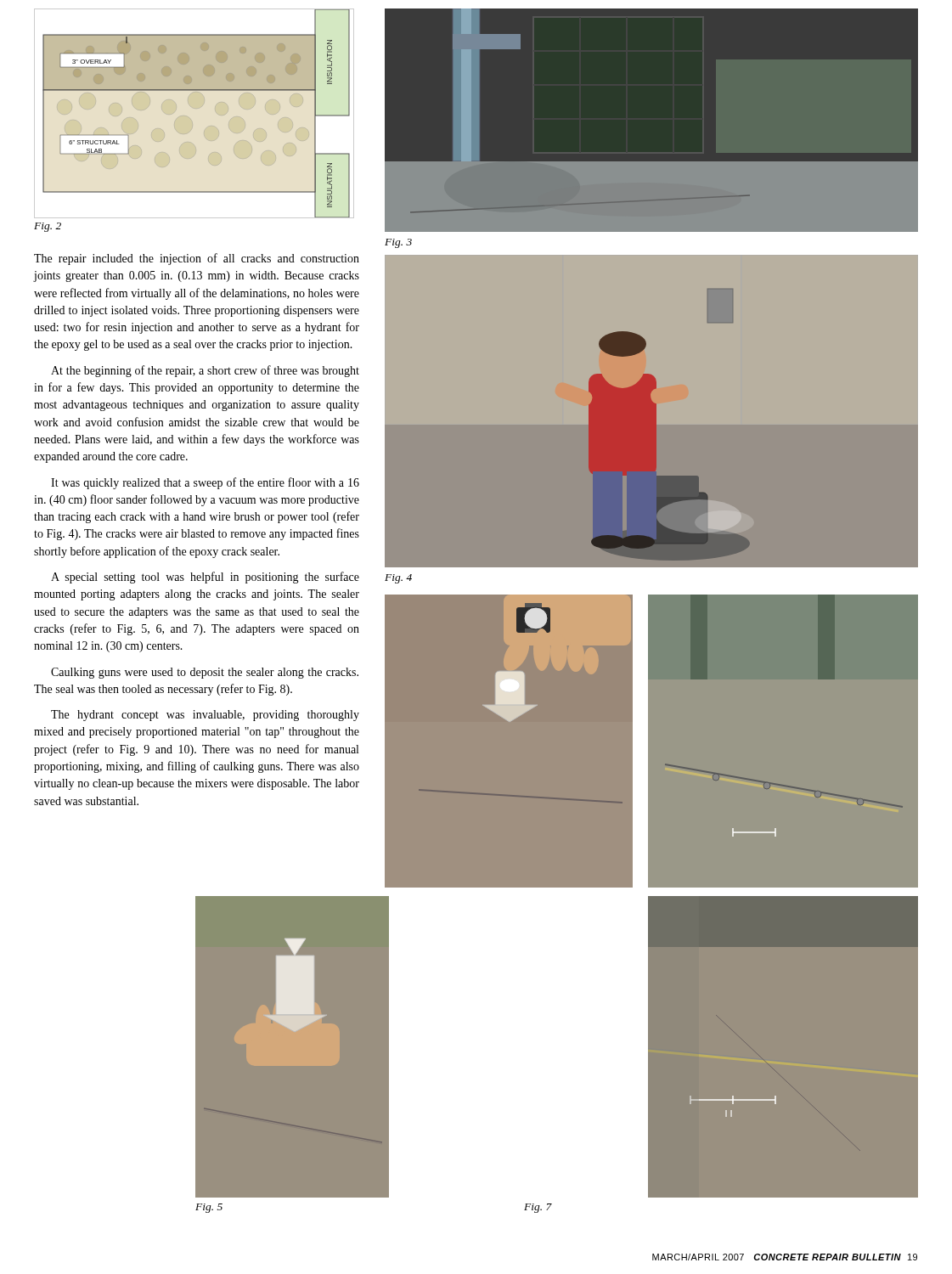This screenshot has width=952, height=1274.
Task: Locate the caption with the text "Fig. 3"
Action: pos(398,242)
